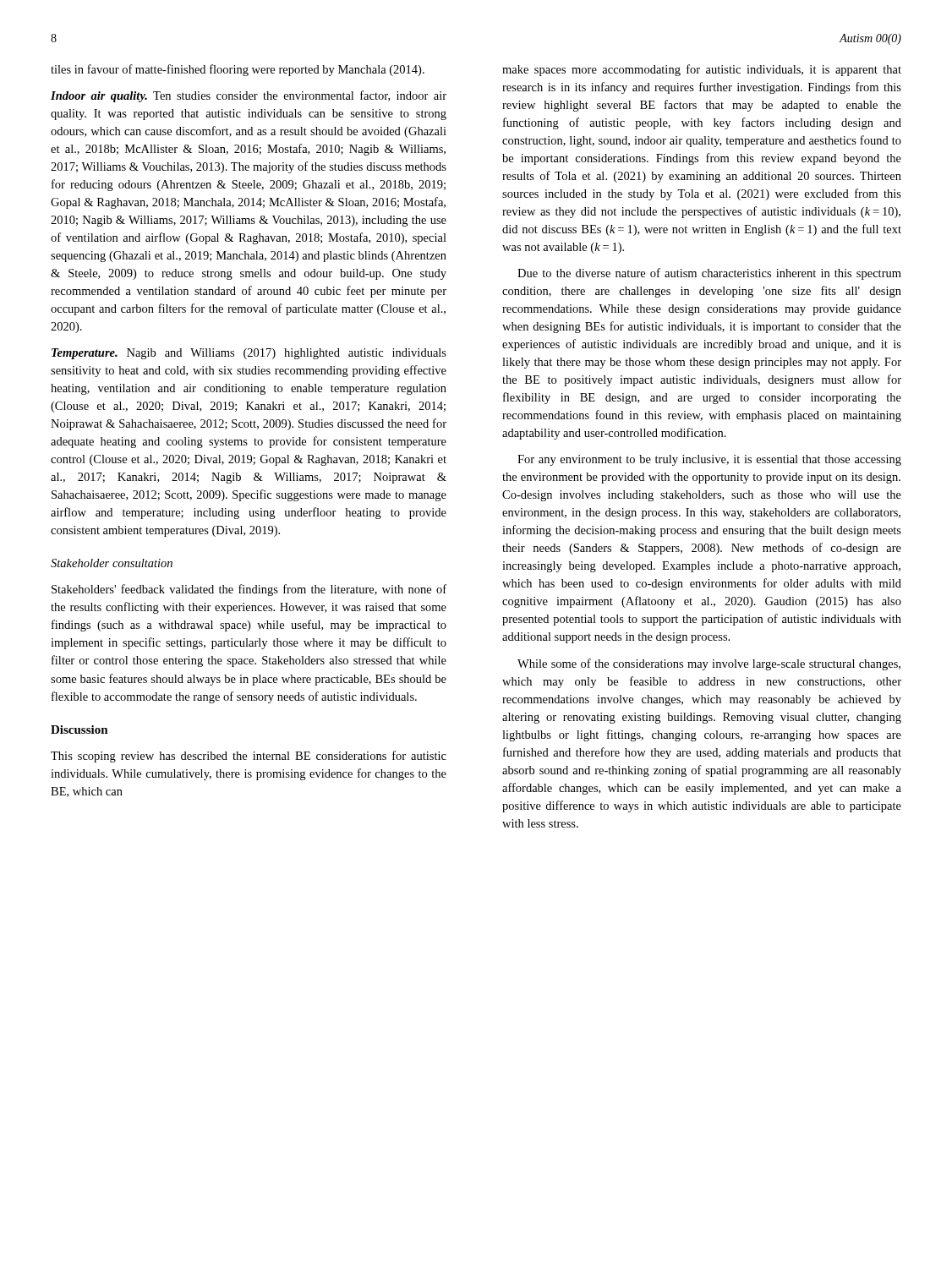The image size is (952, 1268).
Task: Find the text block with the text "While some of the considerations may"
Action: (x=702, y=743)
